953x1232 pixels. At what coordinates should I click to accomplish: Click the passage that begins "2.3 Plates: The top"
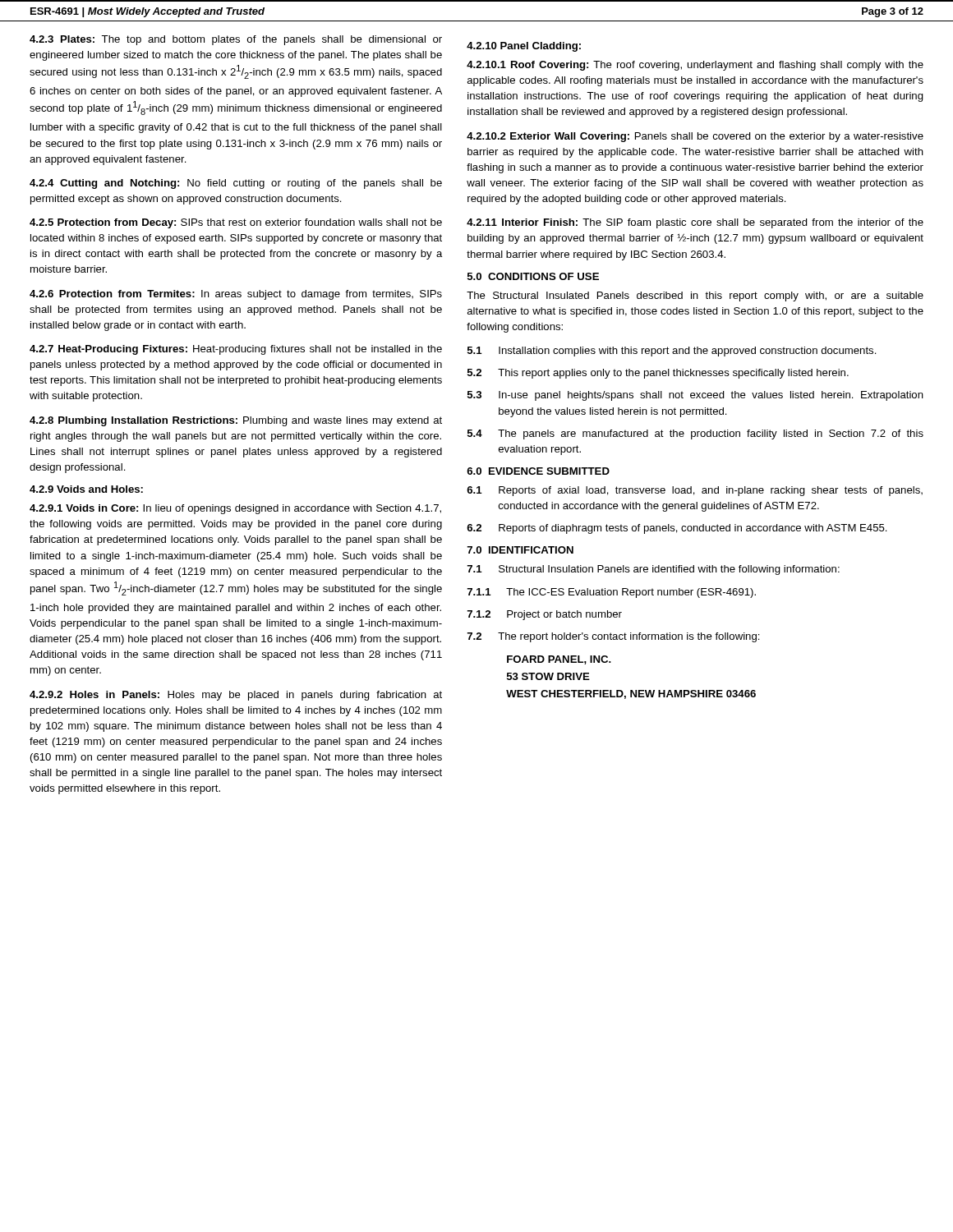tap(236, 99)
